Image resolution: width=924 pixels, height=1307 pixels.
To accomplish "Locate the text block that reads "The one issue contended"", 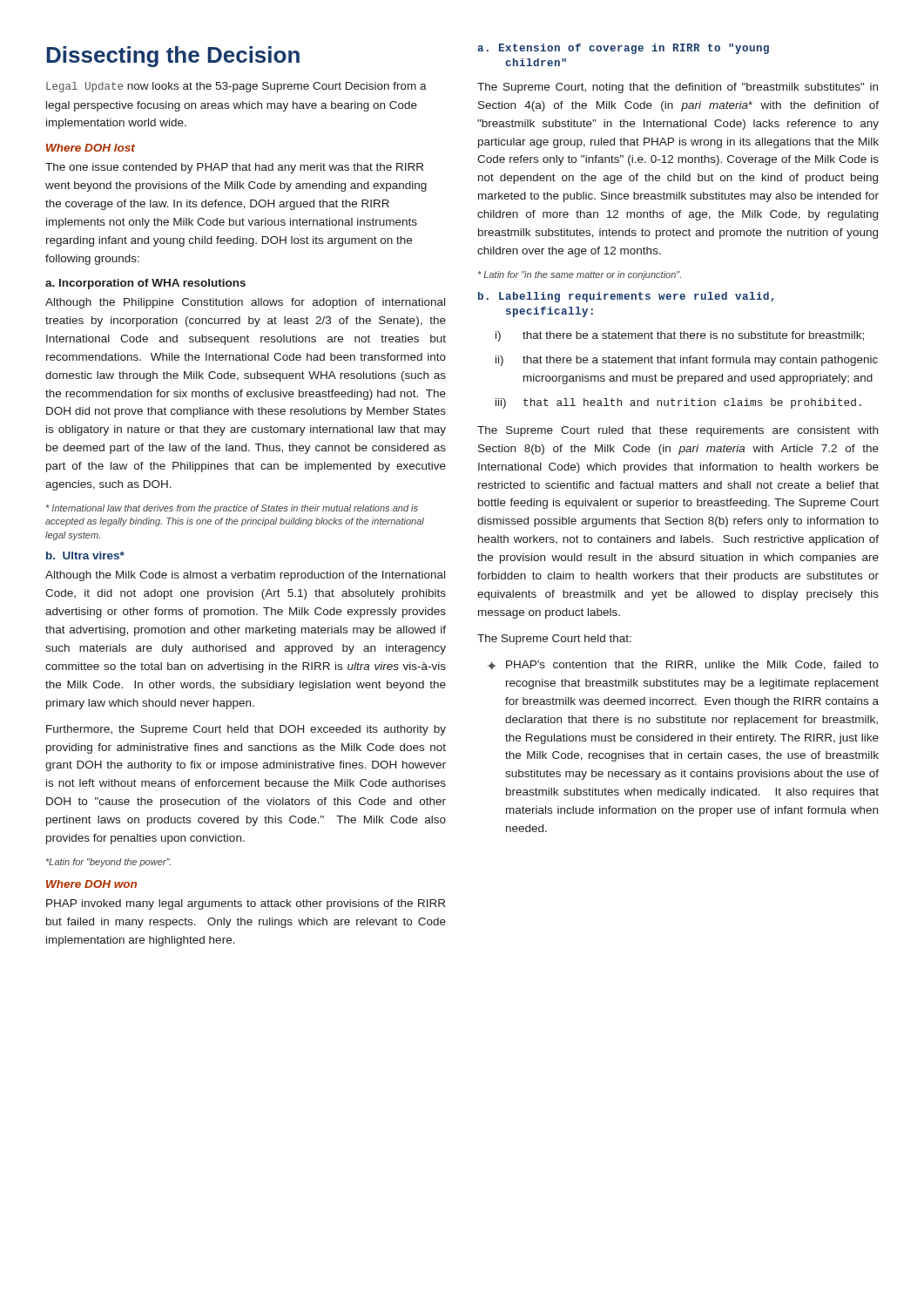I will [236, 213].
